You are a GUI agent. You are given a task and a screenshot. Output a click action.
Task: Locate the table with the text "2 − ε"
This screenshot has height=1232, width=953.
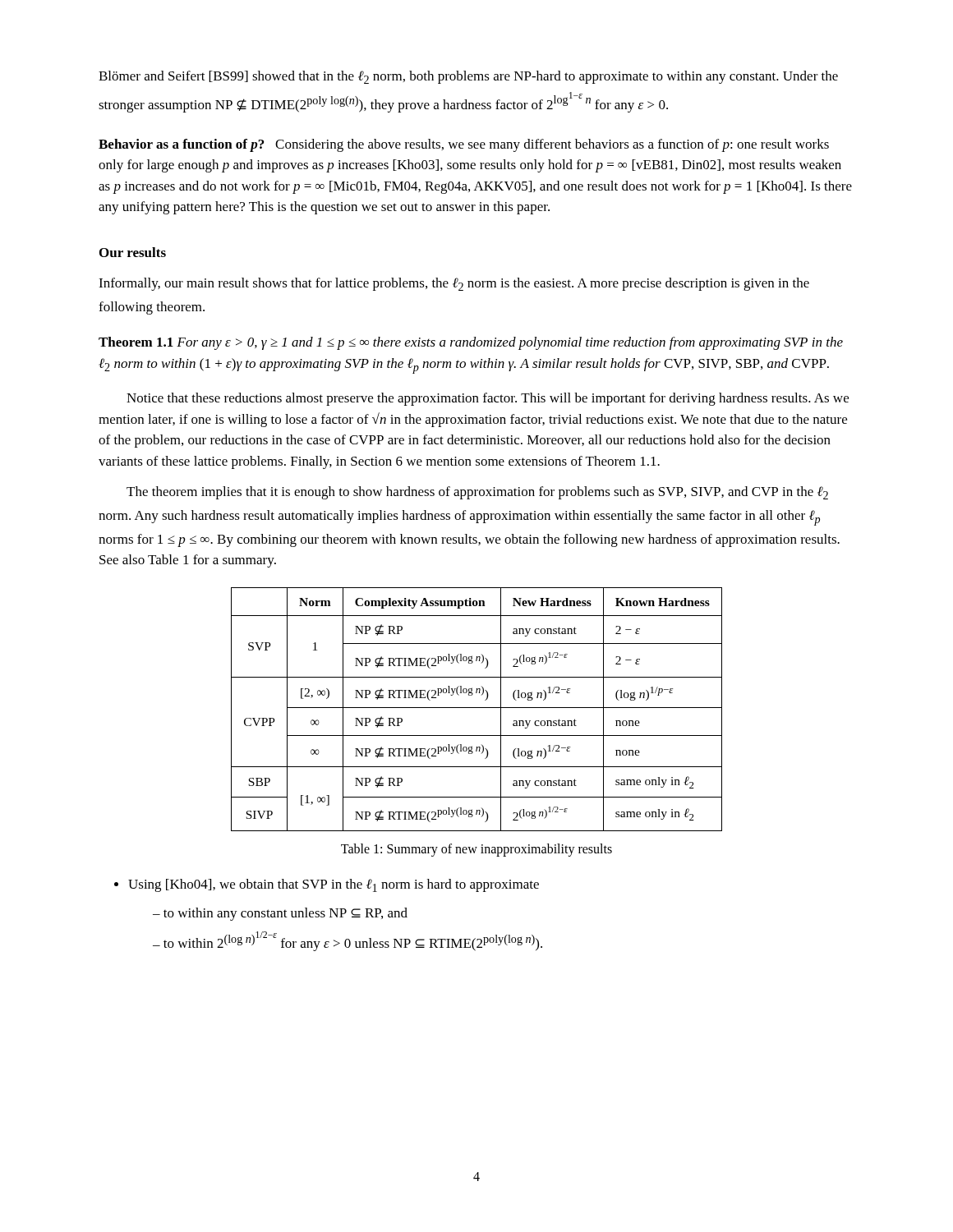click(476, 709)
